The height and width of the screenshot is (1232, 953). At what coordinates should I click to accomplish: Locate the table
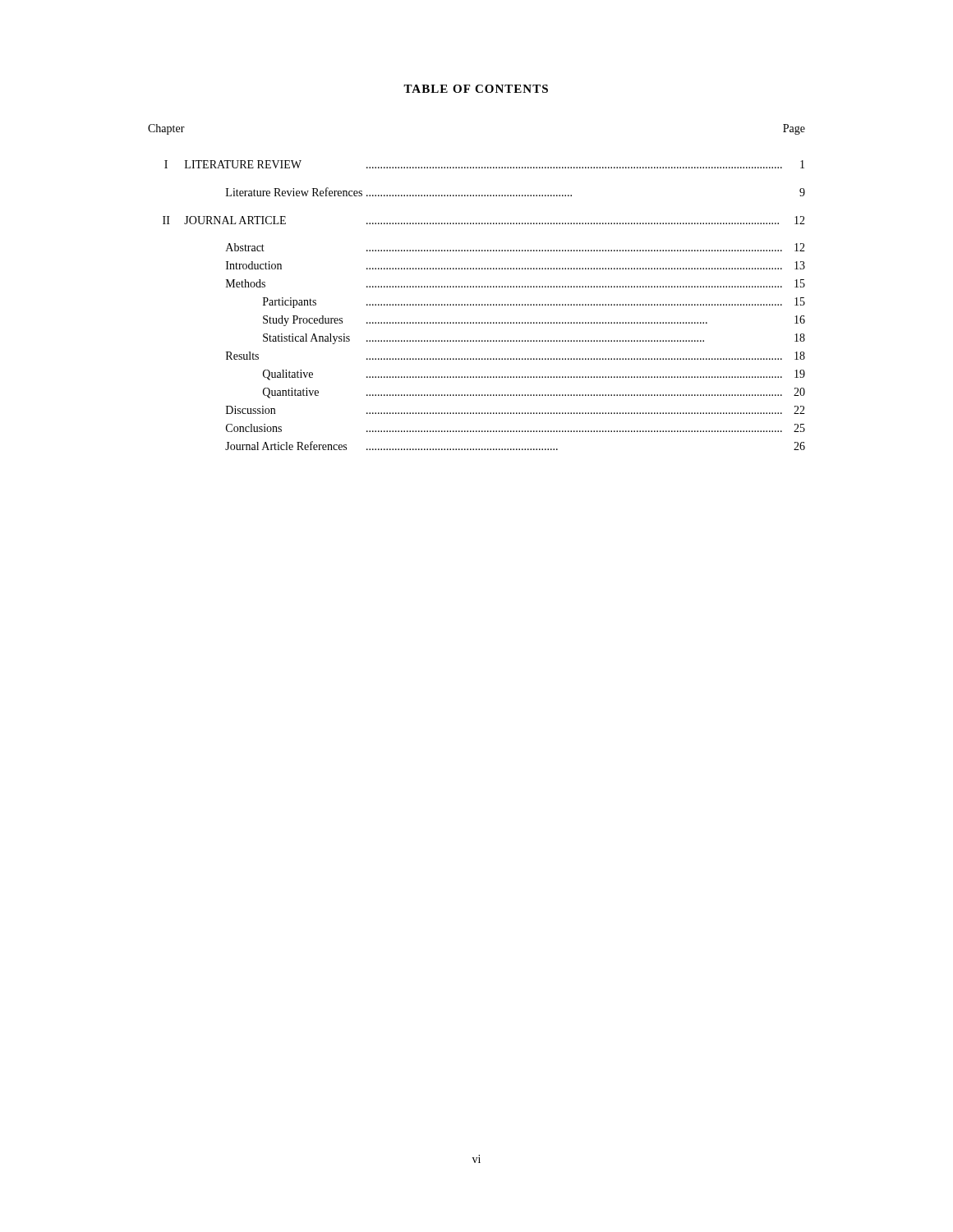[476, 287]
